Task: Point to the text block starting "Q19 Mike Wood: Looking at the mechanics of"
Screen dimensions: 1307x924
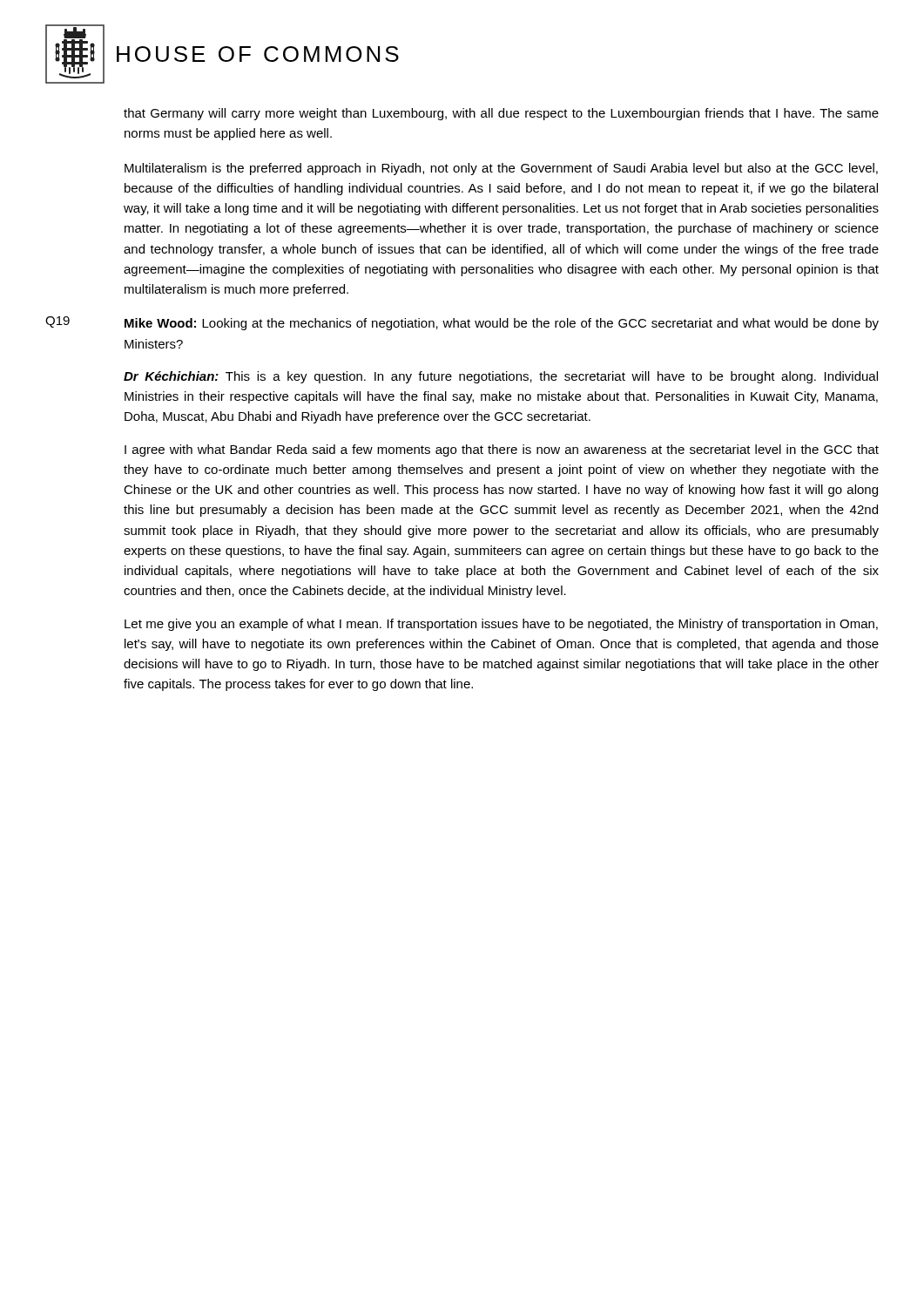Action: [x=462, y=333]
